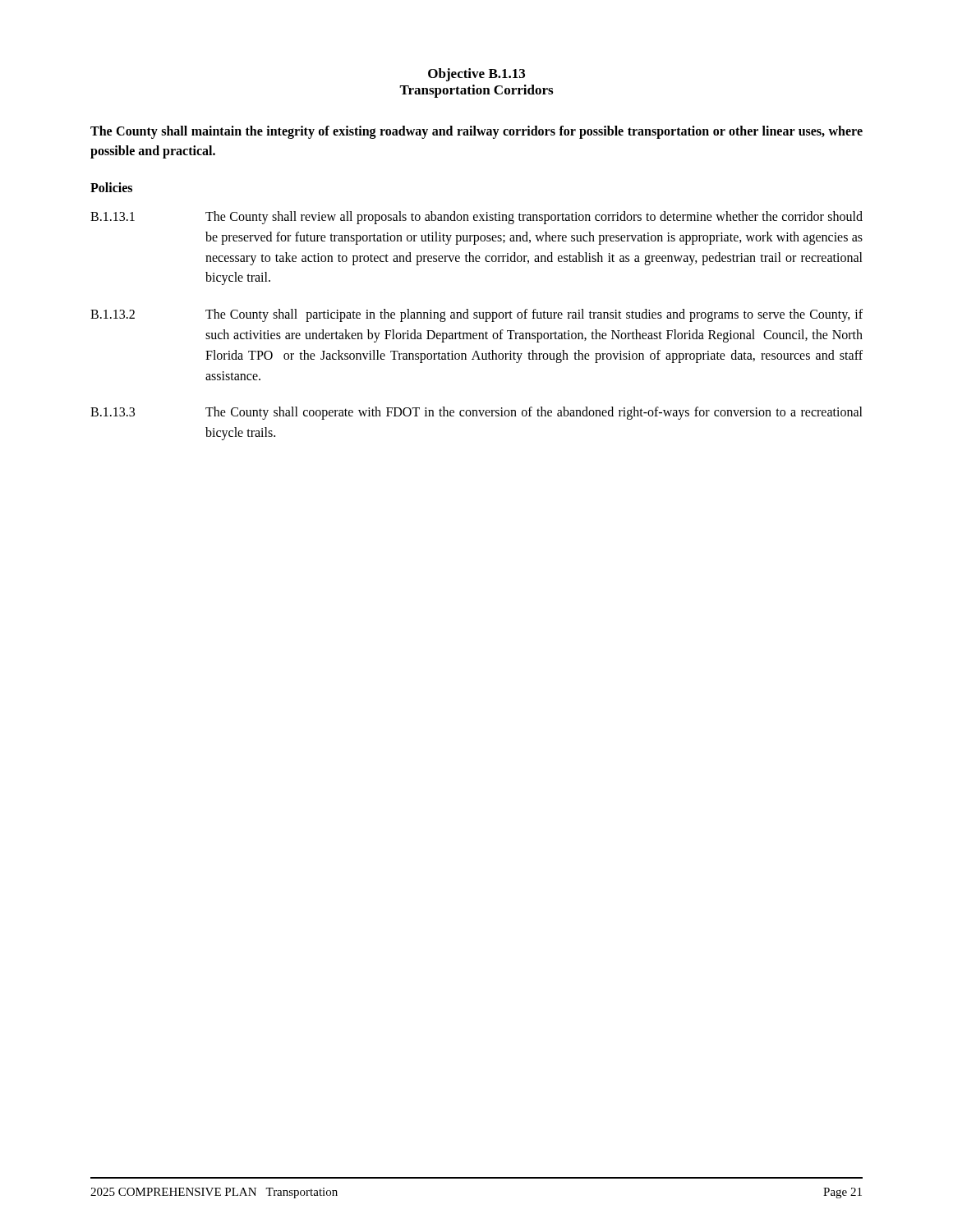953x1232 pixels.
Task: Navigate to the region starting "Objective B.1.13Transportation Corridors"
Action: pyautogui.click(x=476, y=82)
